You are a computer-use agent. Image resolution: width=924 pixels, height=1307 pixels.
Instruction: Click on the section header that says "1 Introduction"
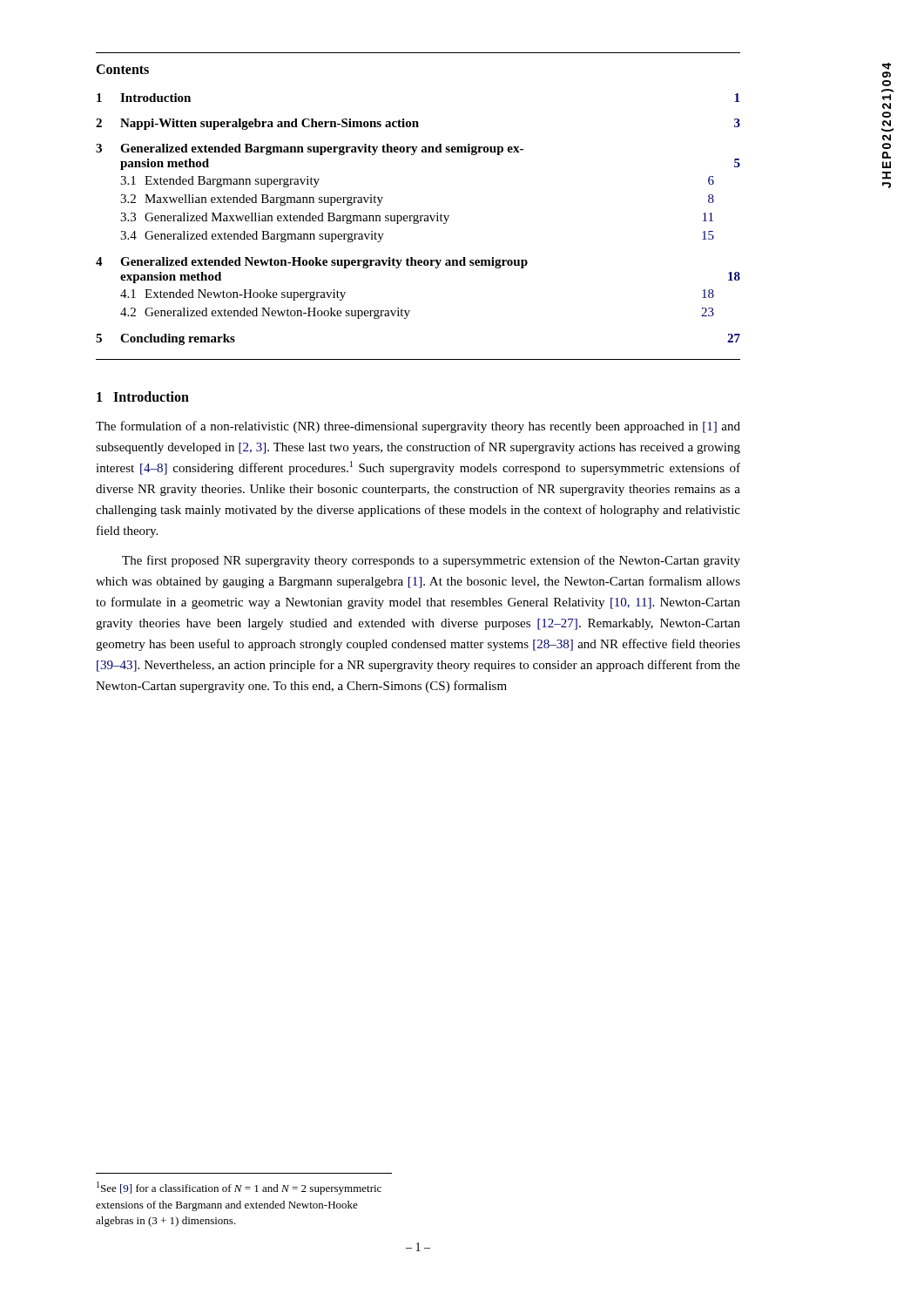(142, 397)
